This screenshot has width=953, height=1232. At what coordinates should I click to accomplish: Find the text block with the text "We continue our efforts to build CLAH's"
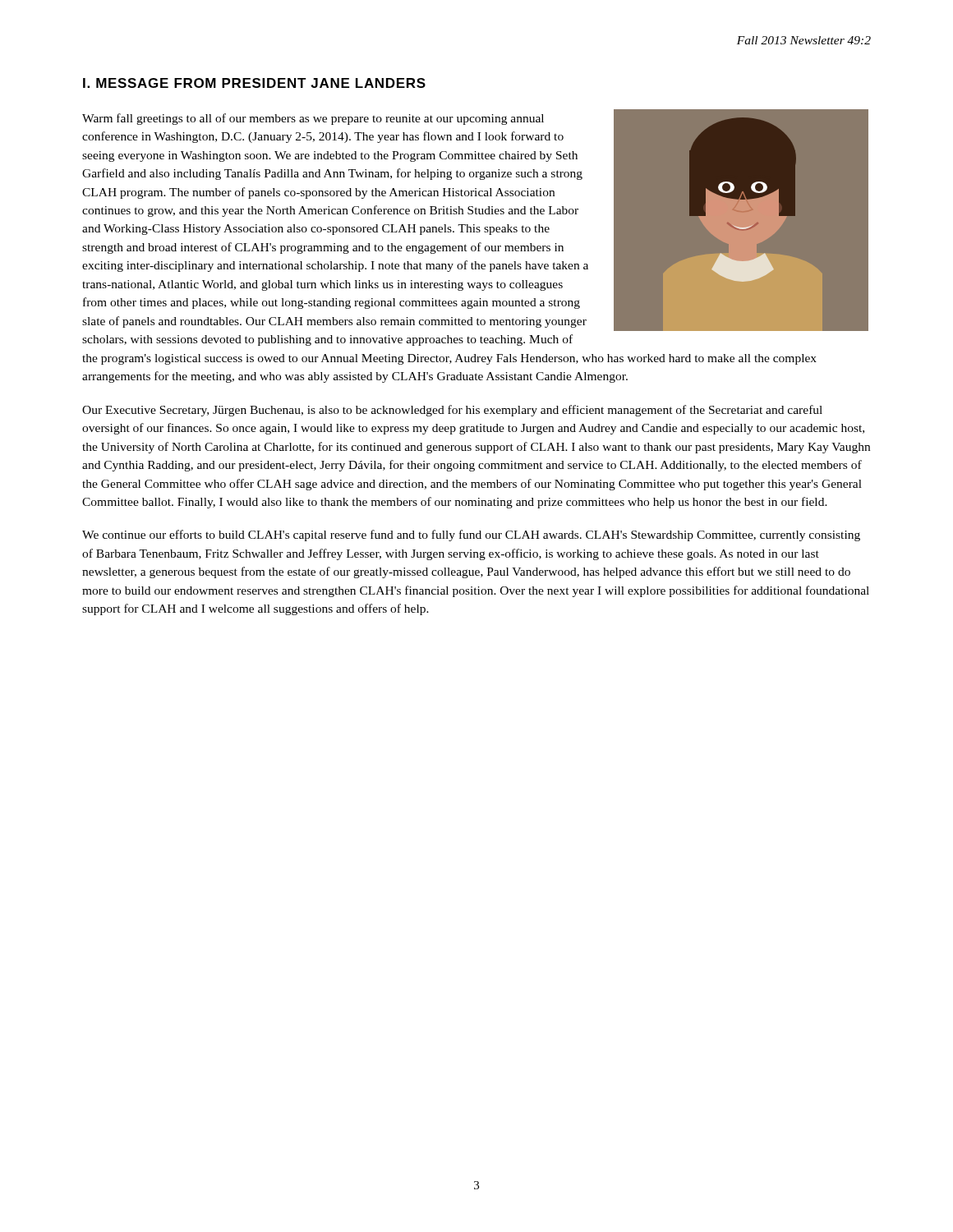pos(476,572)
